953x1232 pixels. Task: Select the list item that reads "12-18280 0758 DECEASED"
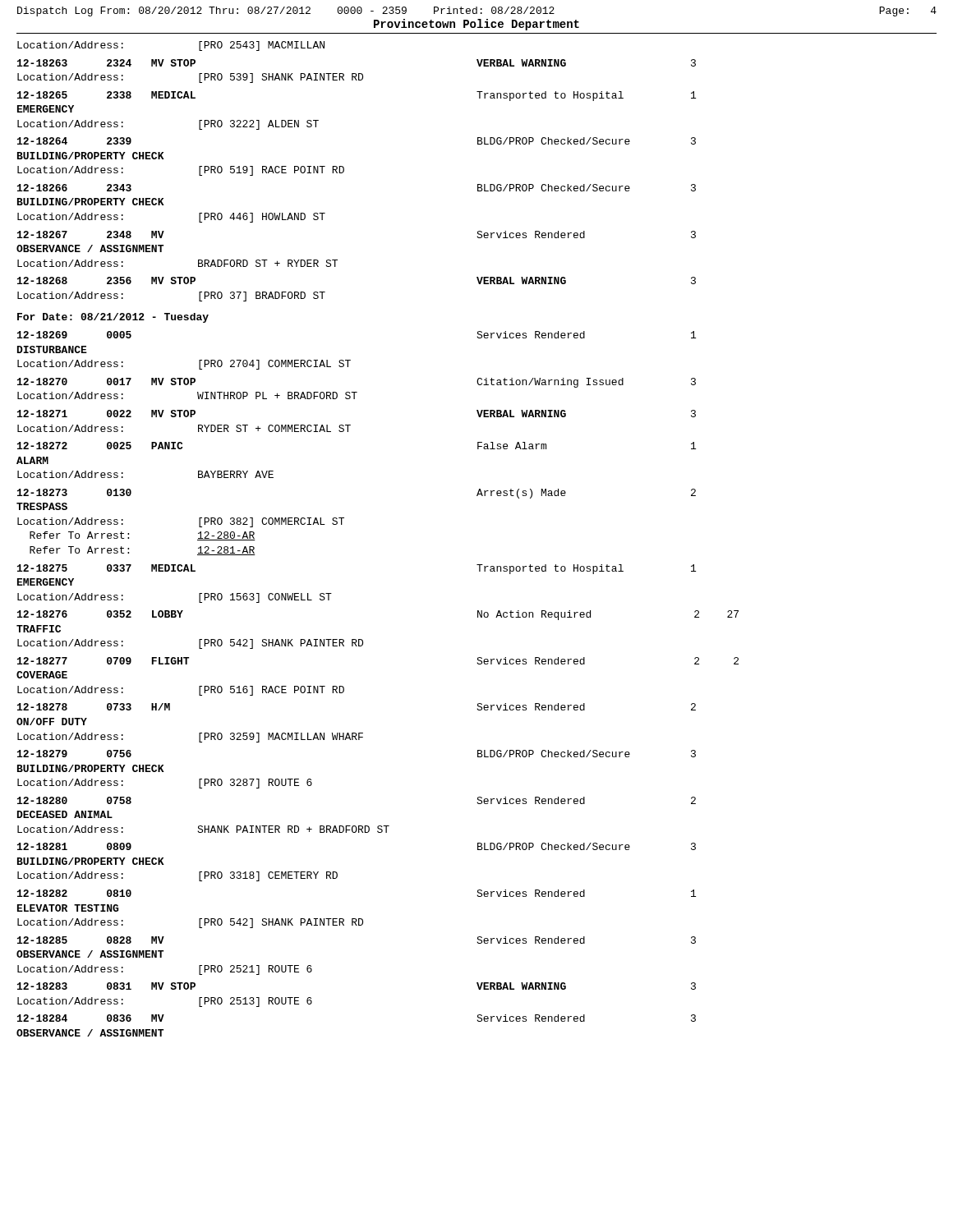[39, 800]
